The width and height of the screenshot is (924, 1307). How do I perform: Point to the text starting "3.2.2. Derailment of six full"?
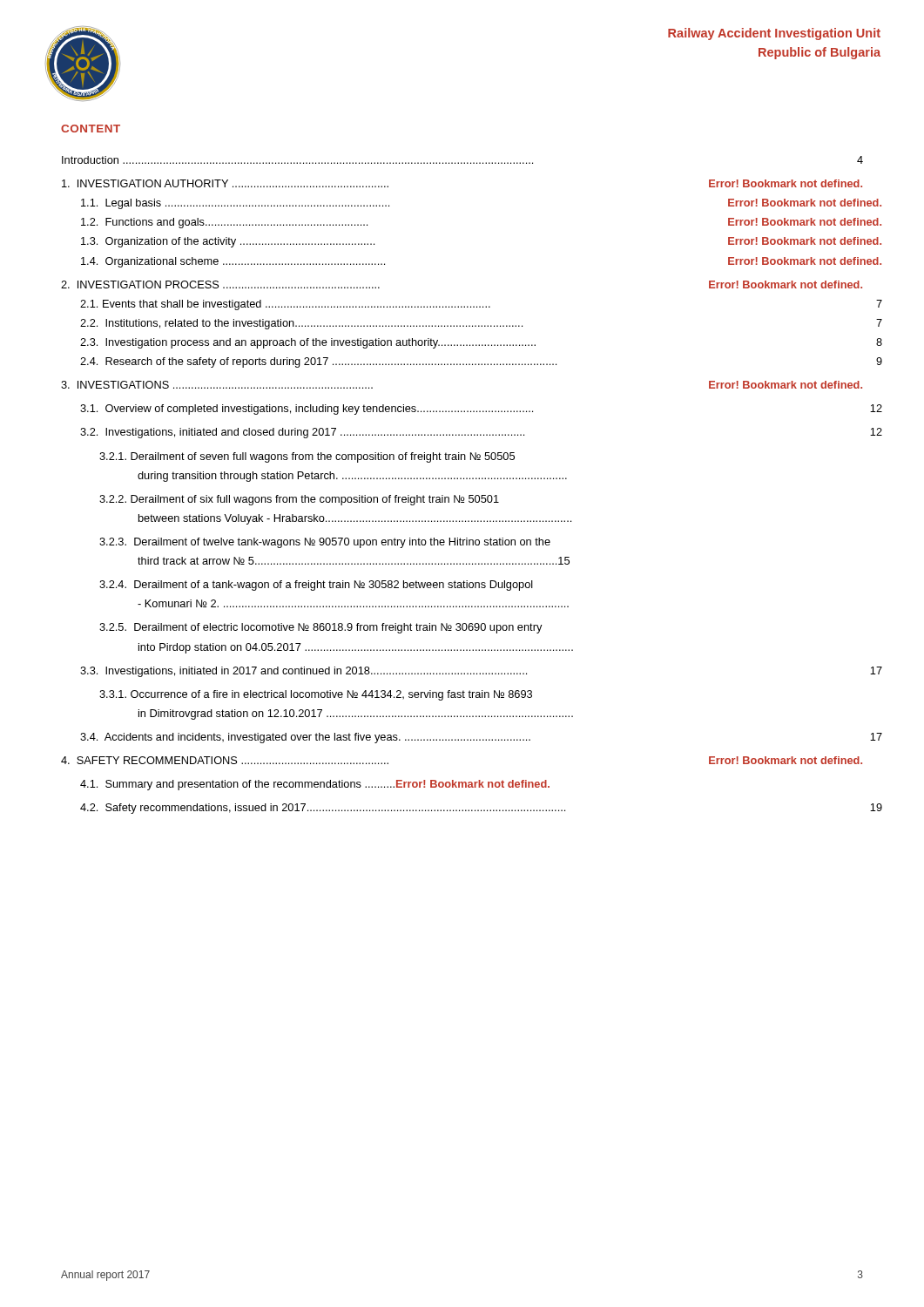click(299, 499)
